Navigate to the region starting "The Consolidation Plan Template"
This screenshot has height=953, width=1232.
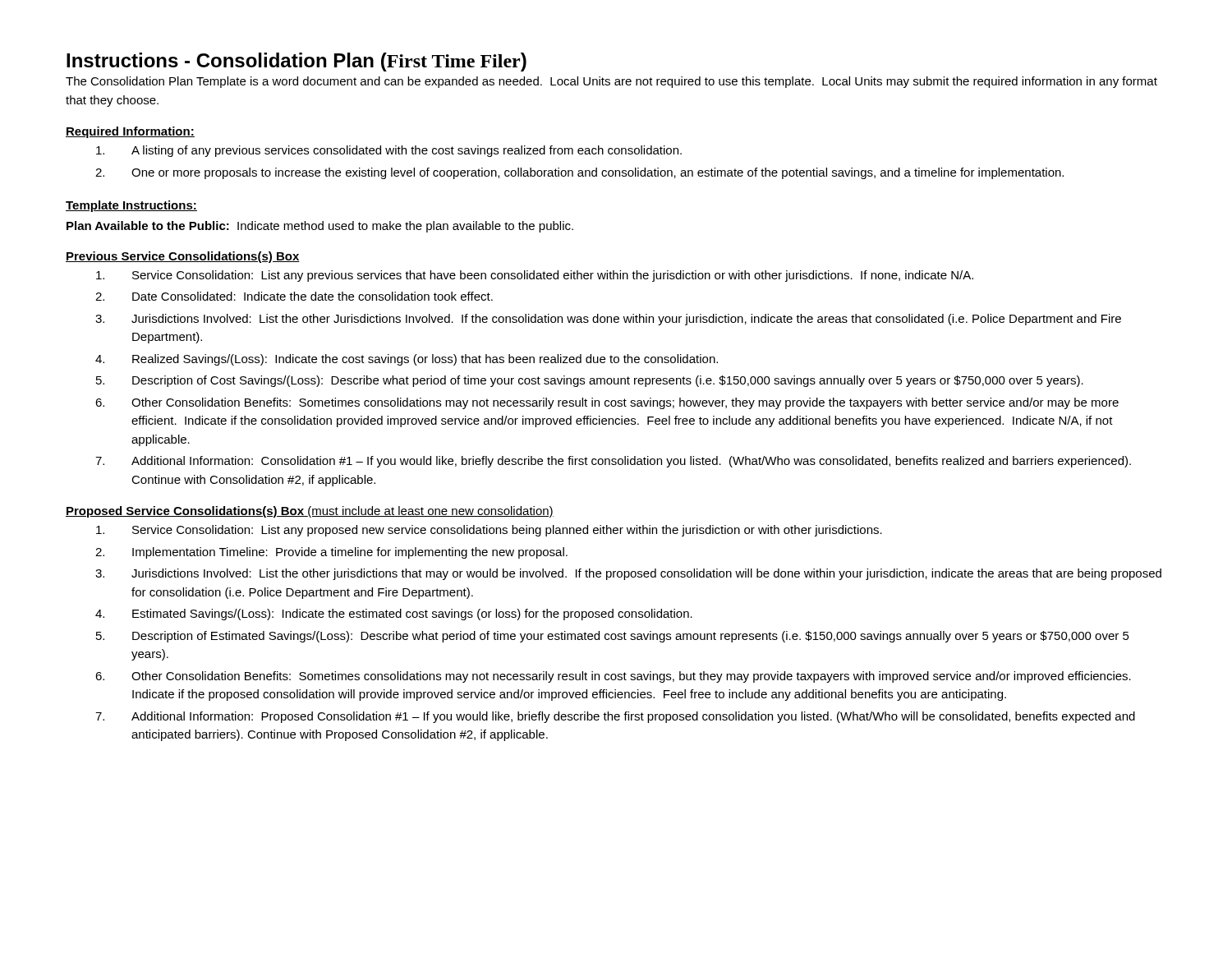[x=611, y=90]
